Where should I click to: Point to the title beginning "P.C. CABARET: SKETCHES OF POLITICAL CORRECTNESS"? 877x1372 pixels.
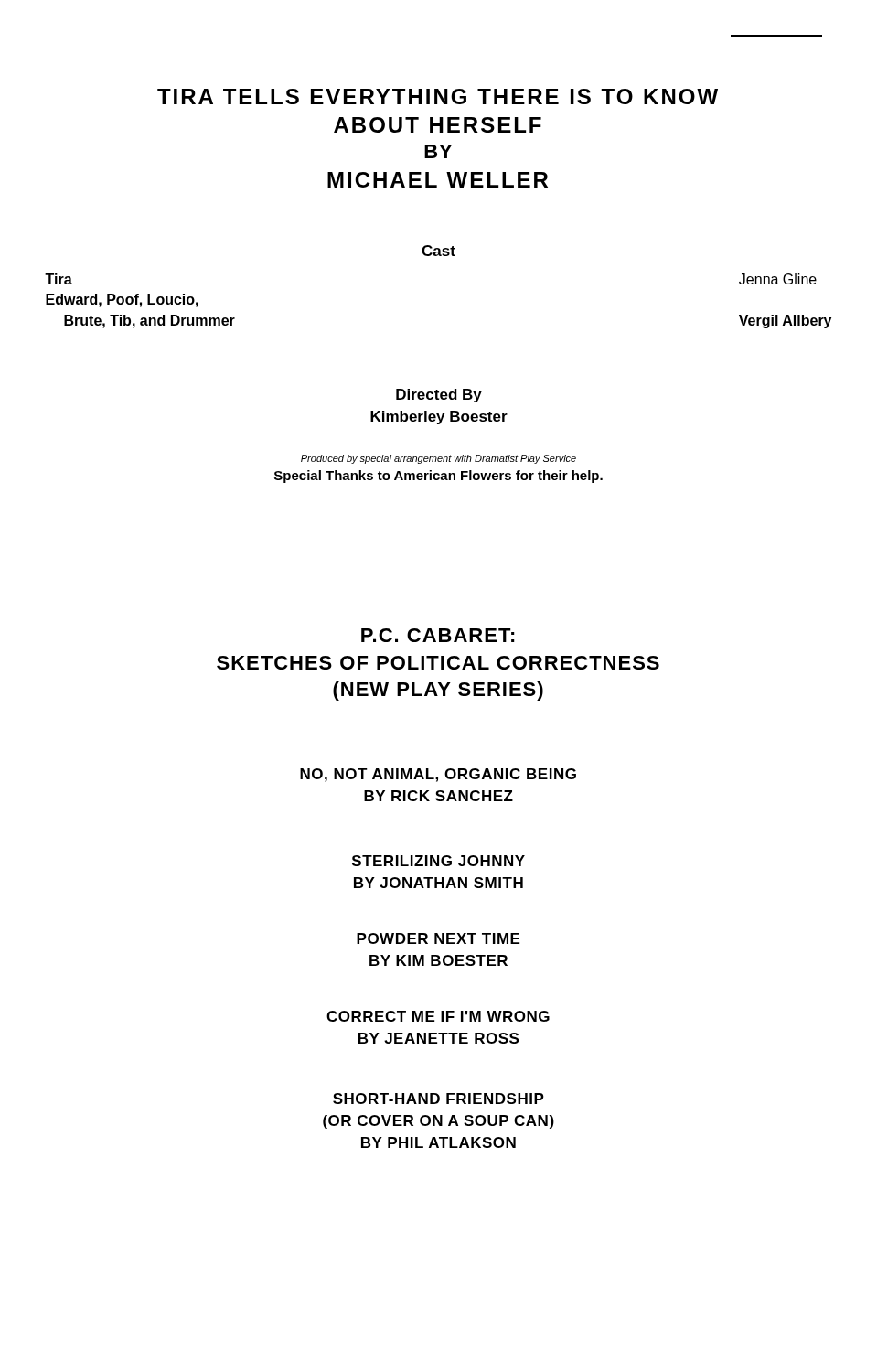point(438,663)
